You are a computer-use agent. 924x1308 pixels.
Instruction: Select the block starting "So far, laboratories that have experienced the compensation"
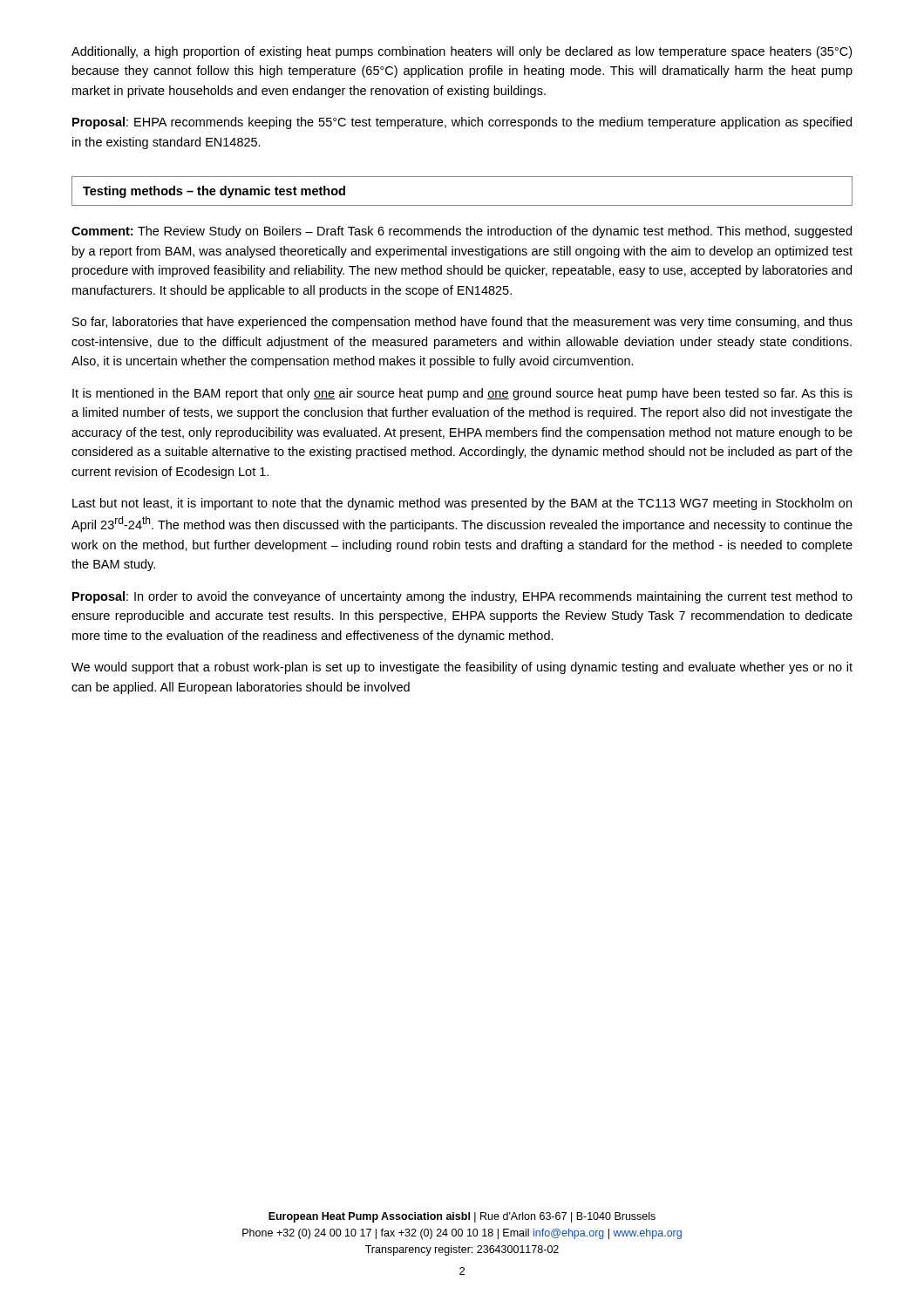click(x=462, y=342)
